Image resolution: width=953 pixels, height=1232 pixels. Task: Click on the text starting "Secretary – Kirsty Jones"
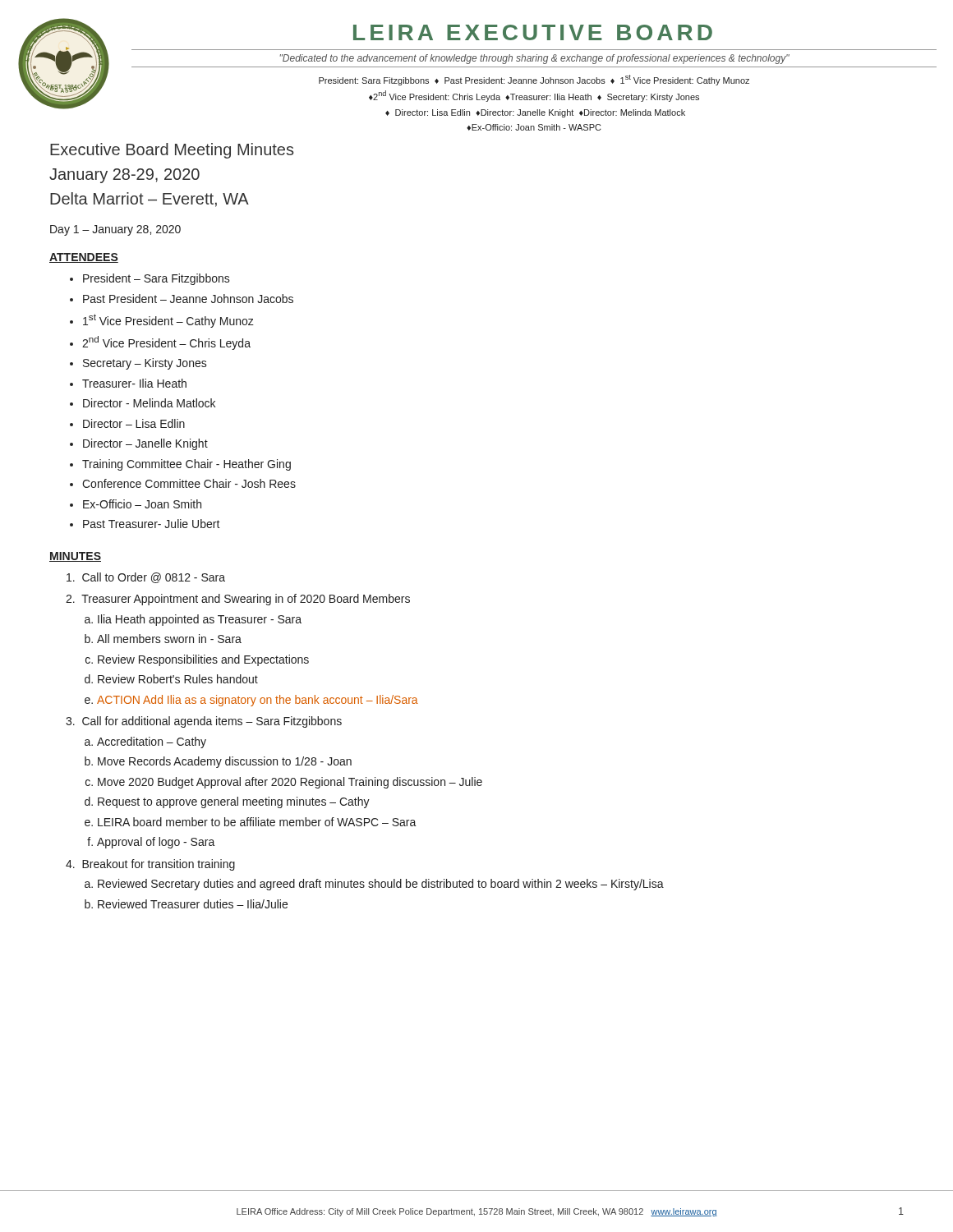pos(144,363)
